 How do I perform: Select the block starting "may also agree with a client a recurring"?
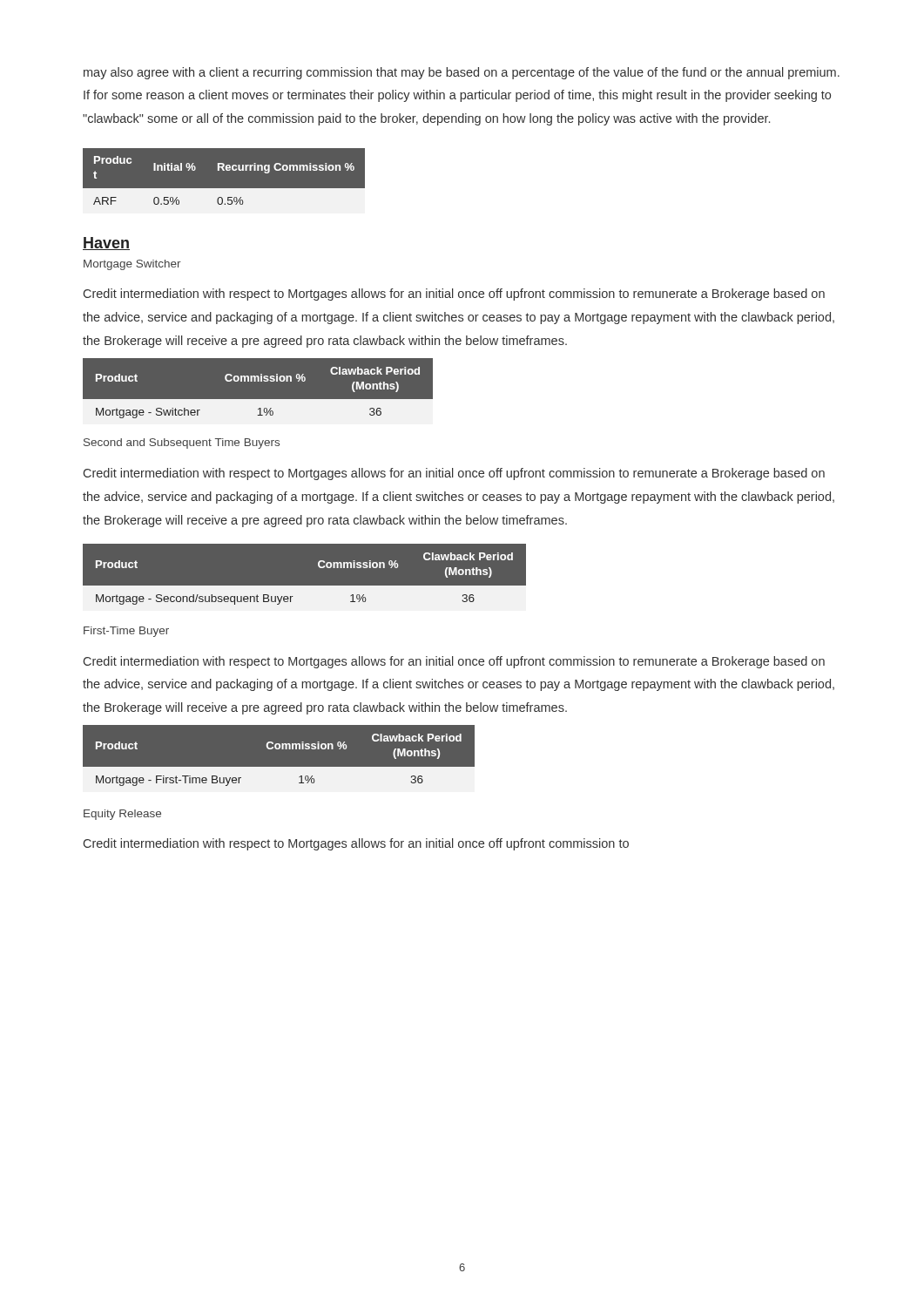pyautogui.click(x=462, y=96)
